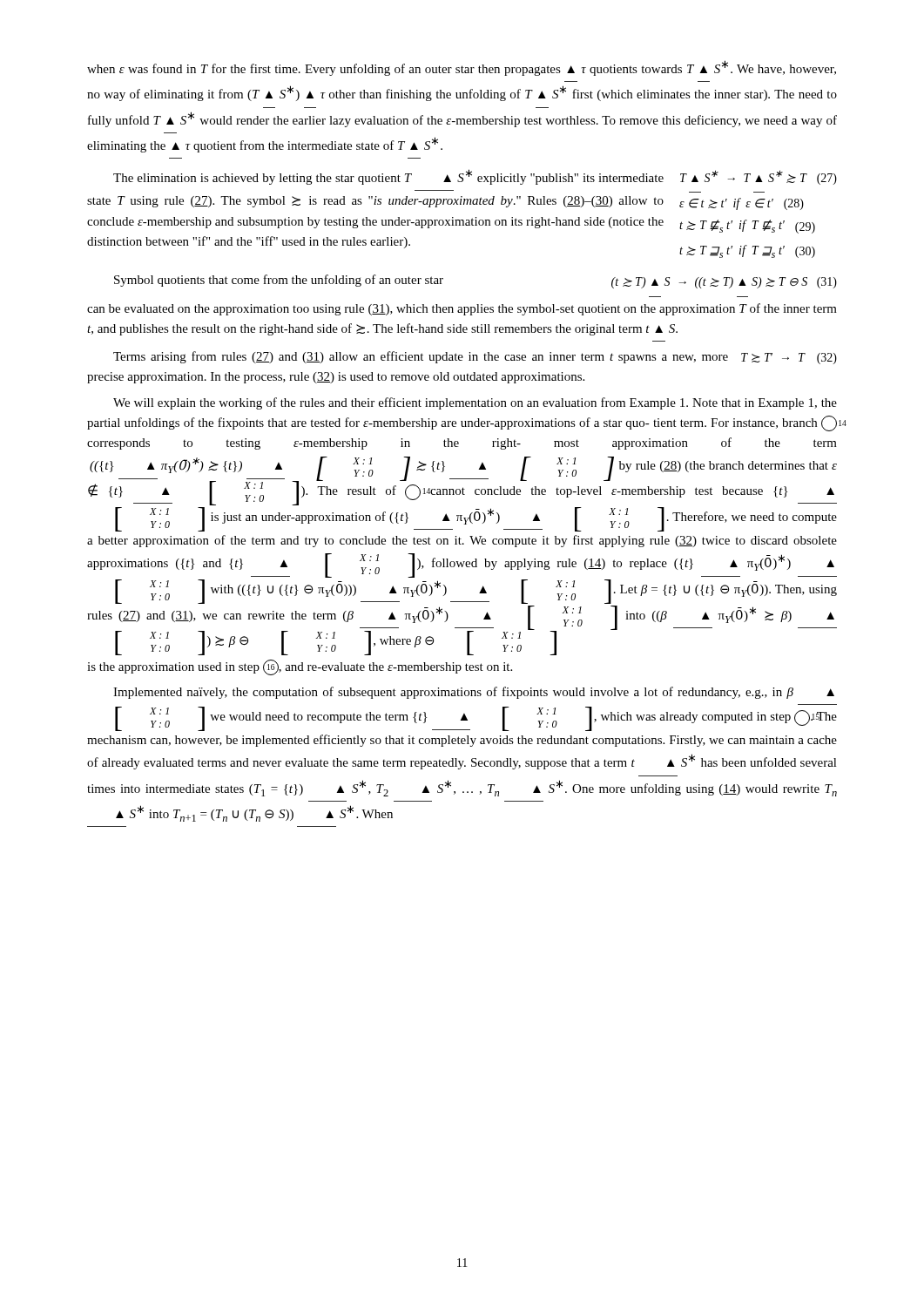The height and width of the screenshot is (1307, 924).
Task: Locate the element starting "is the approximation used"
Action: pyautogui.click(x=300, y=668)
